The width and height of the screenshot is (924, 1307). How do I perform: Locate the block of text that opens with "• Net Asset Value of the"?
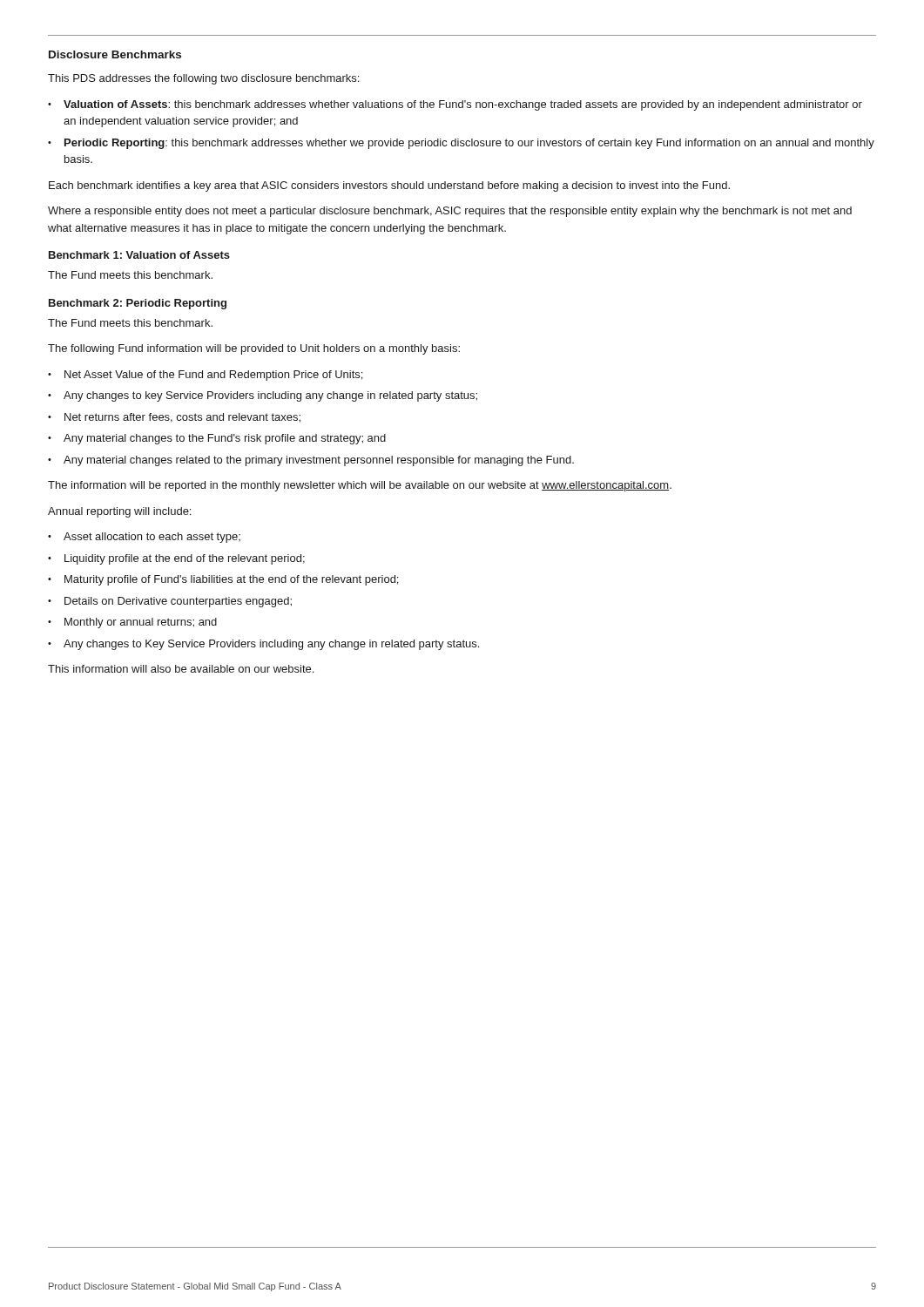(x=205, y=376)
